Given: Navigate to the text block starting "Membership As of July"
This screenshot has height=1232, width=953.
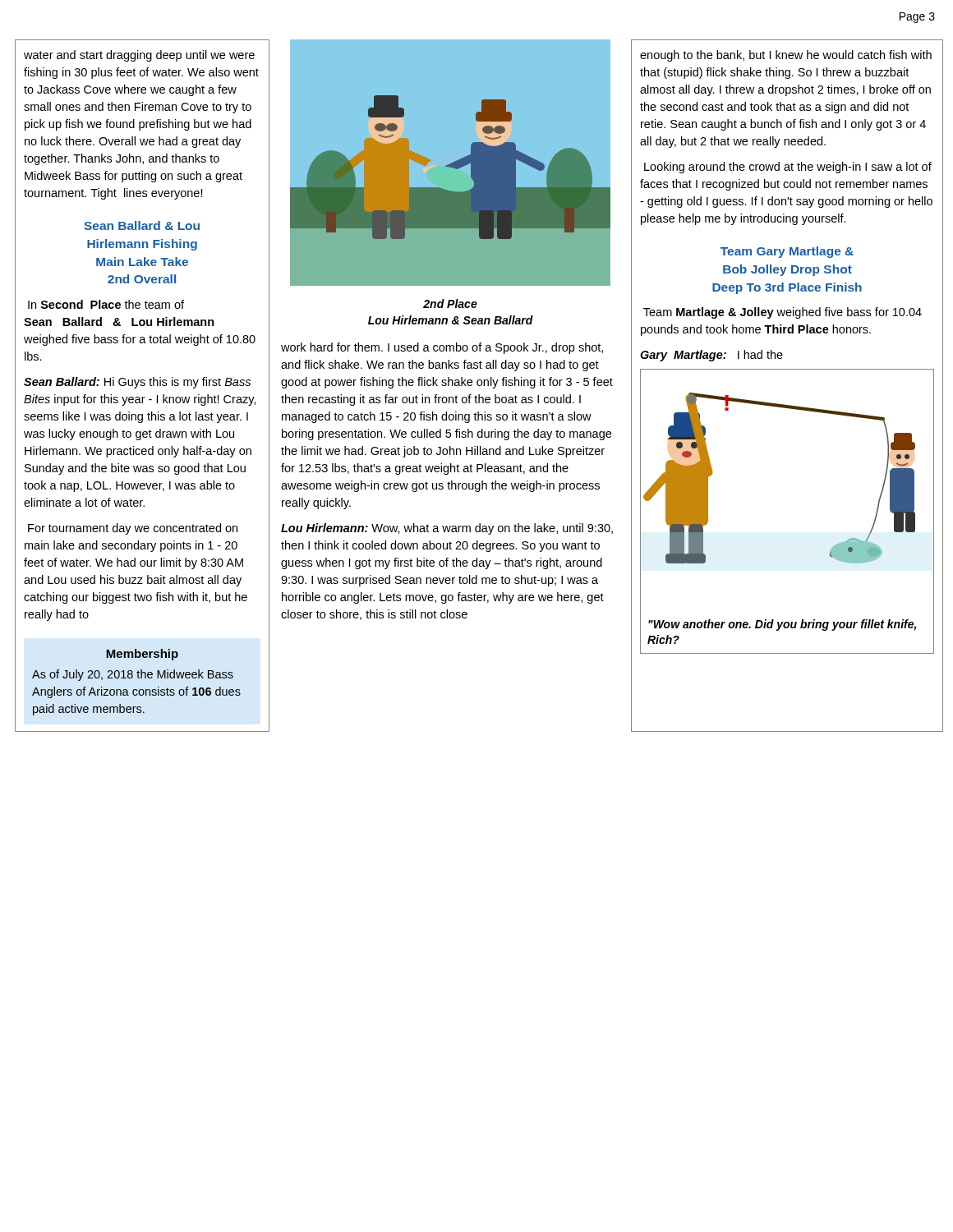Looking at the screenshot, I should coord(142,680).
